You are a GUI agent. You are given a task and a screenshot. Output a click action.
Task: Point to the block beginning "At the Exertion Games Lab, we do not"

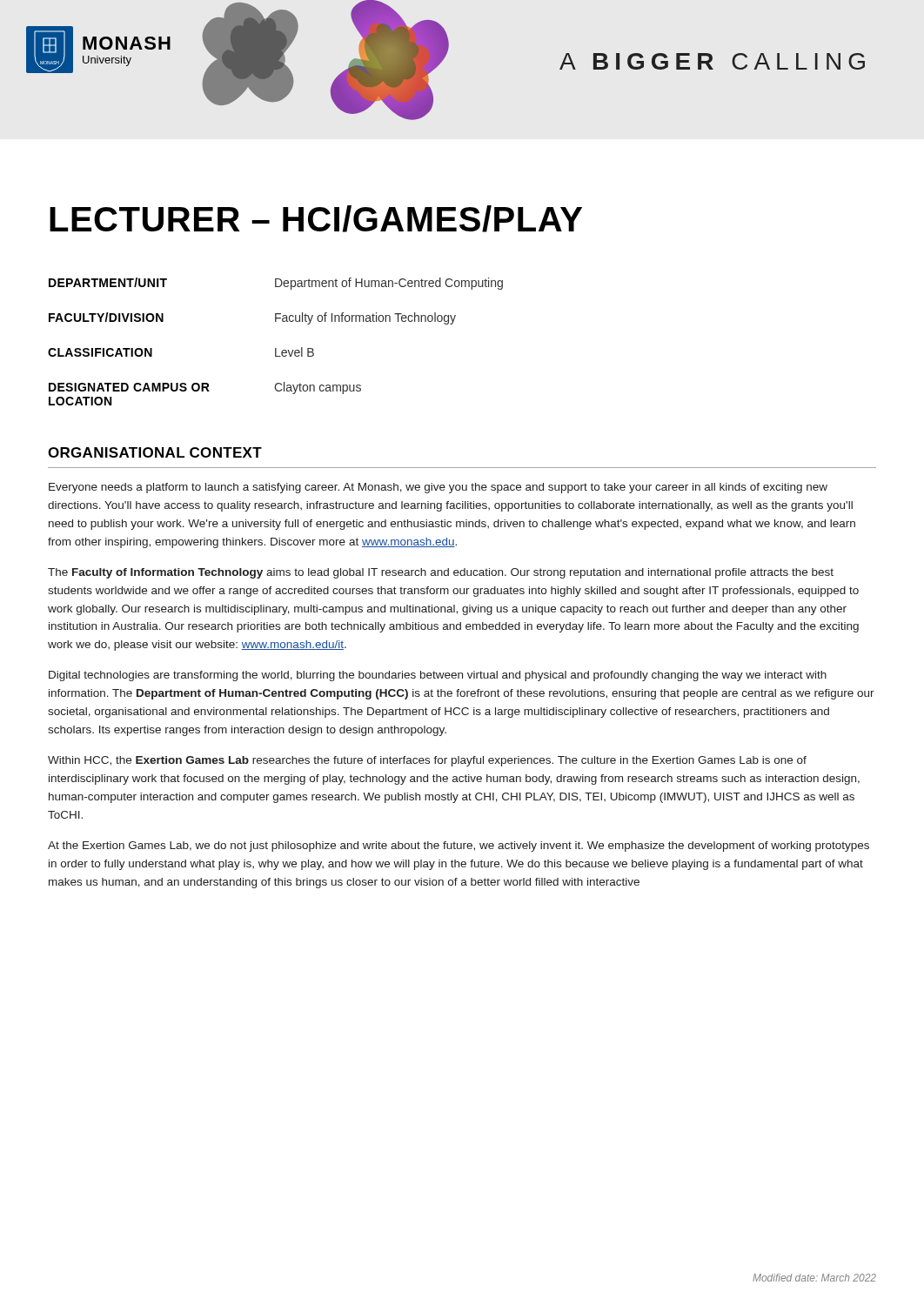click(x=459, y=863)
